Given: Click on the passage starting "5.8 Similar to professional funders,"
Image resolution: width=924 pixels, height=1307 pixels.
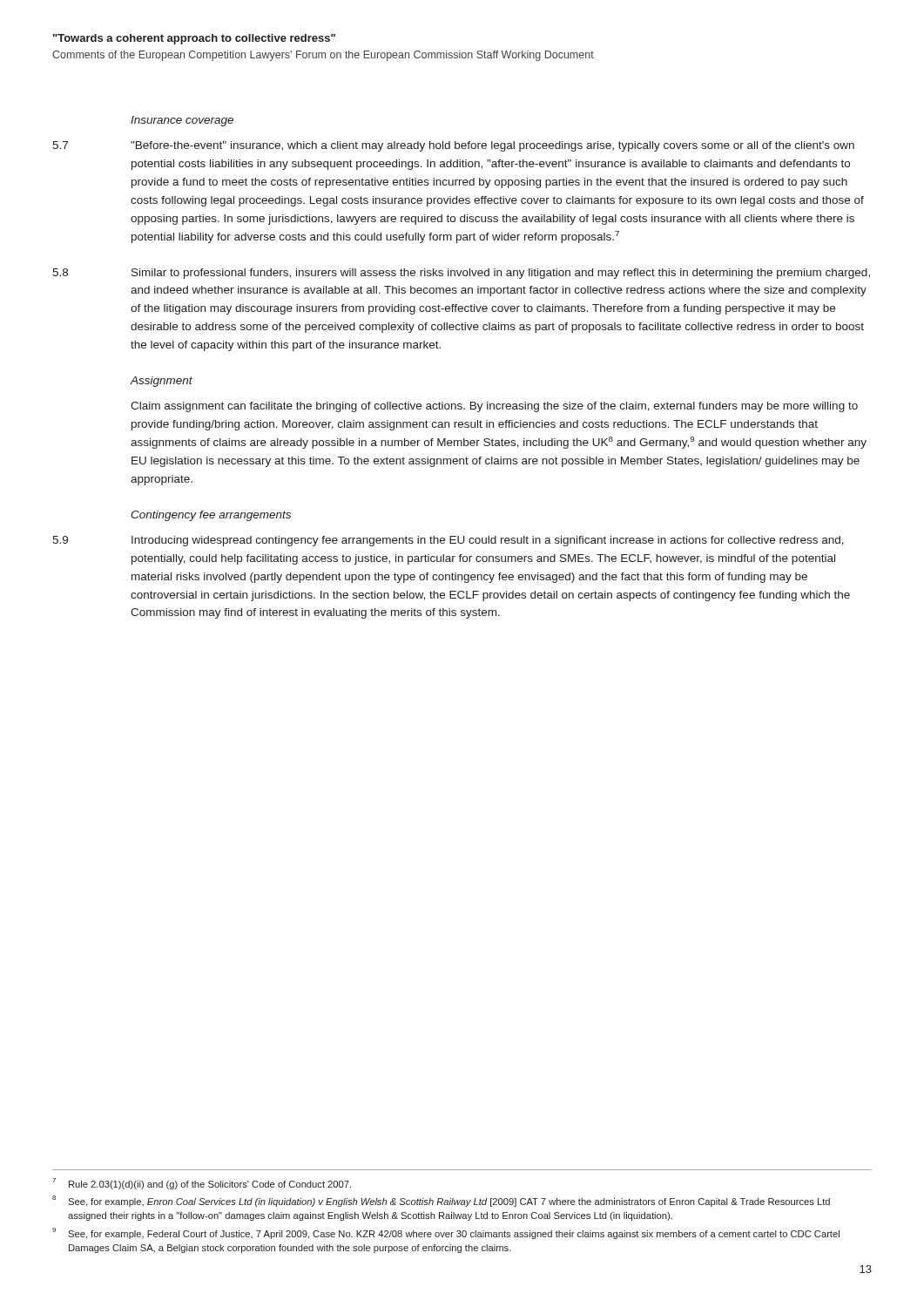Looking at the screenshot, I should click(x=462, y=309).
